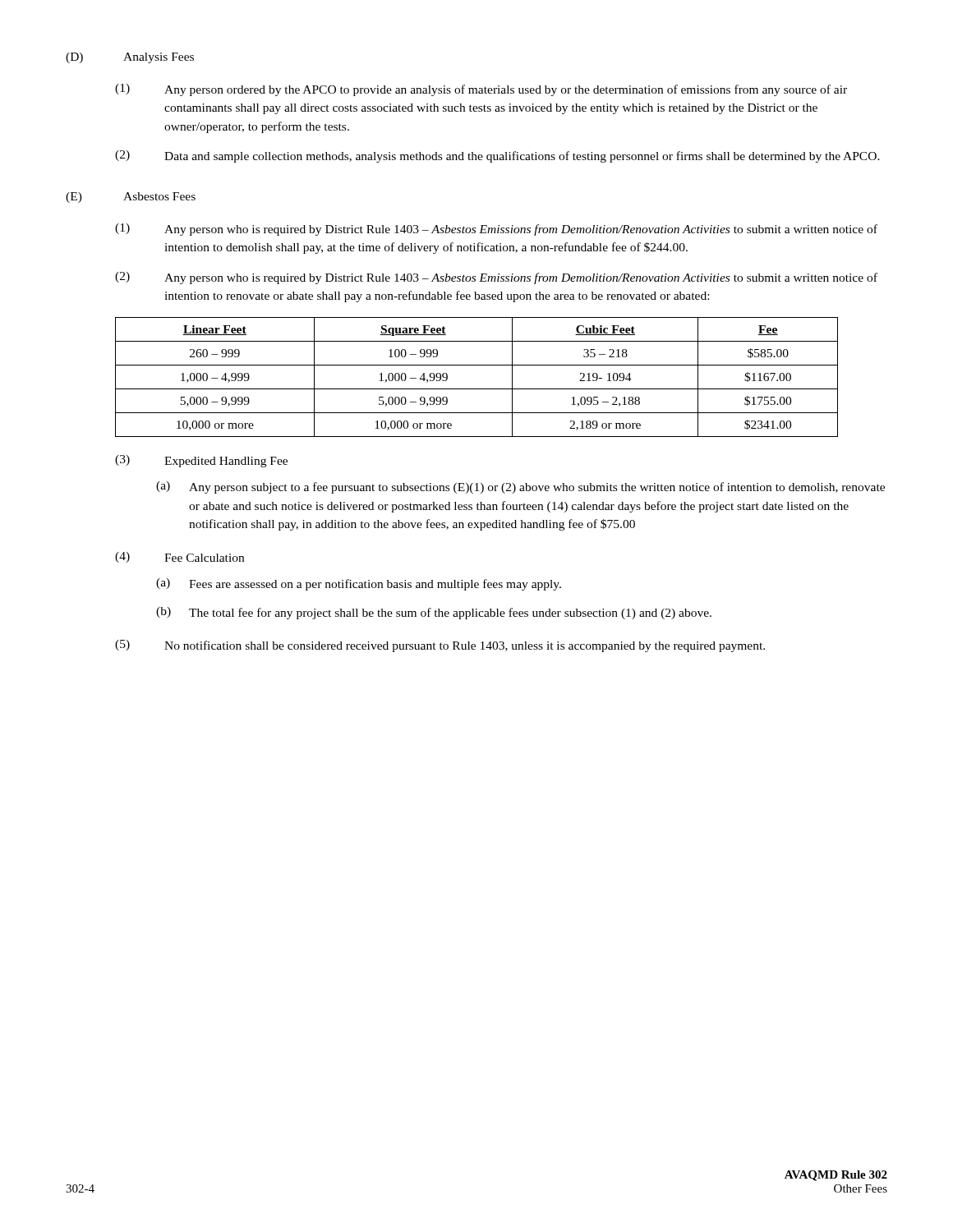Select the text block starting "(a) Fees are assessed on a"

coord(359,584)
